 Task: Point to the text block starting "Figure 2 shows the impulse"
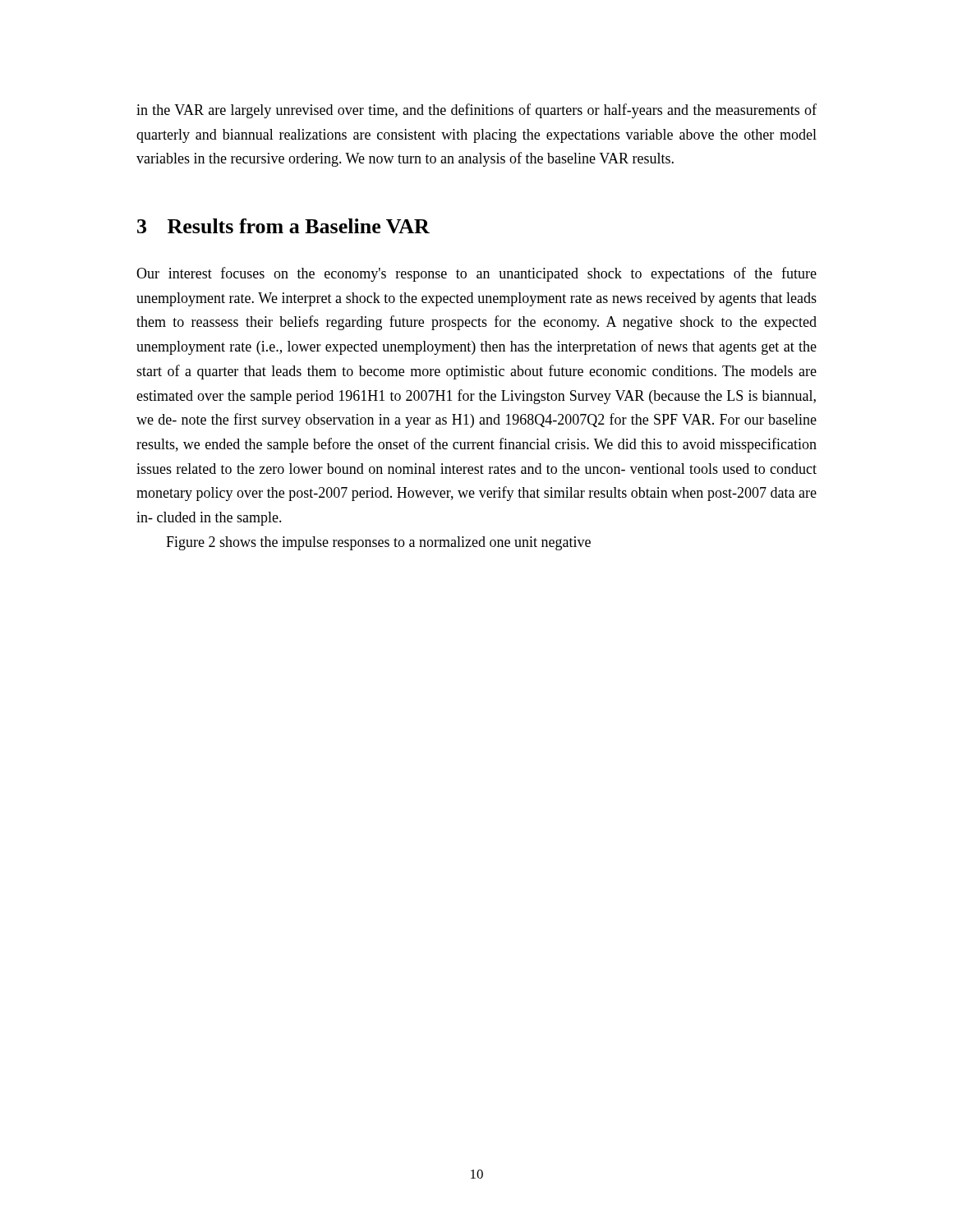[x=378, y=542]
